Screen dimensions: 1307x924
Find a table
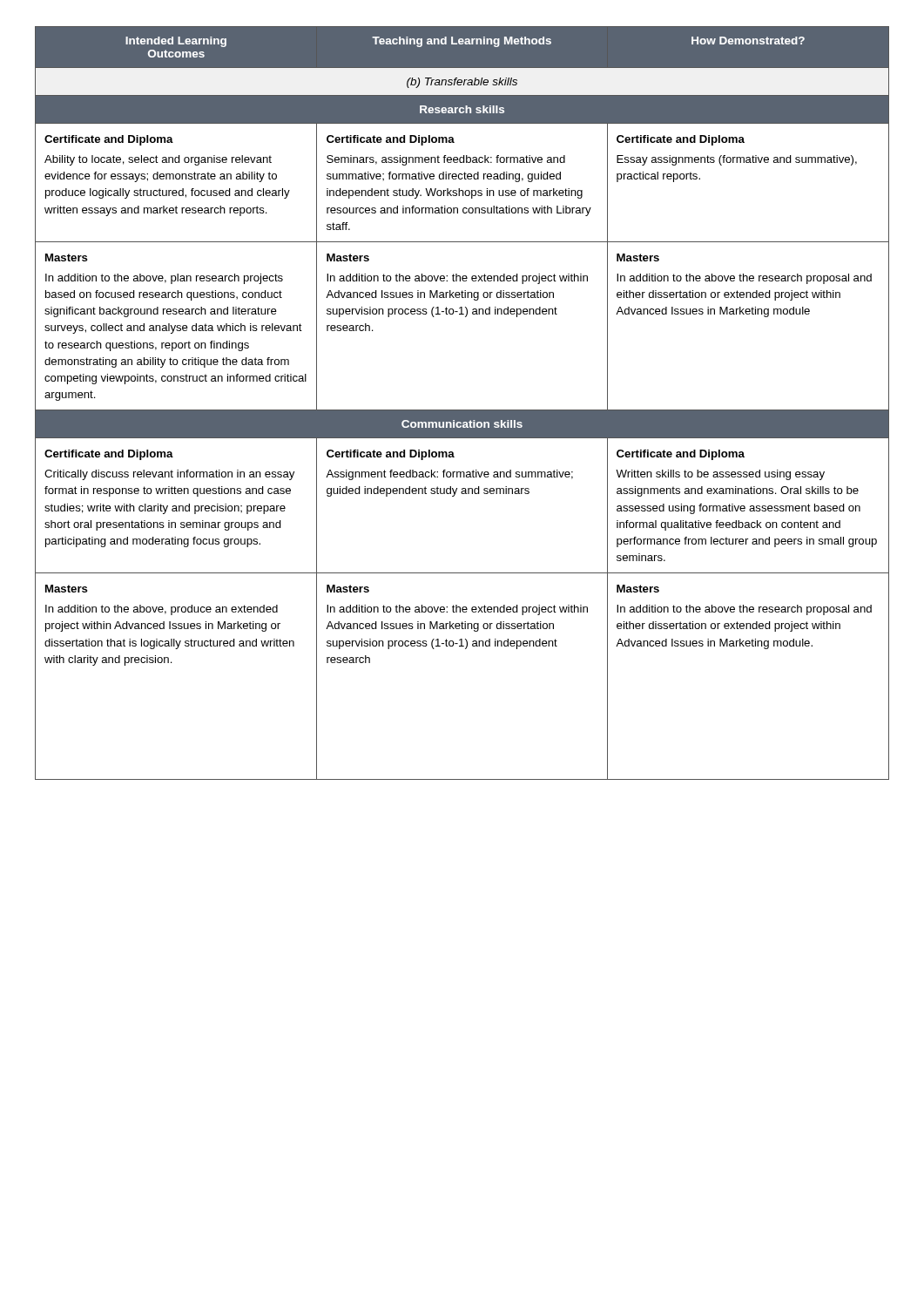(x=462, y=403)
